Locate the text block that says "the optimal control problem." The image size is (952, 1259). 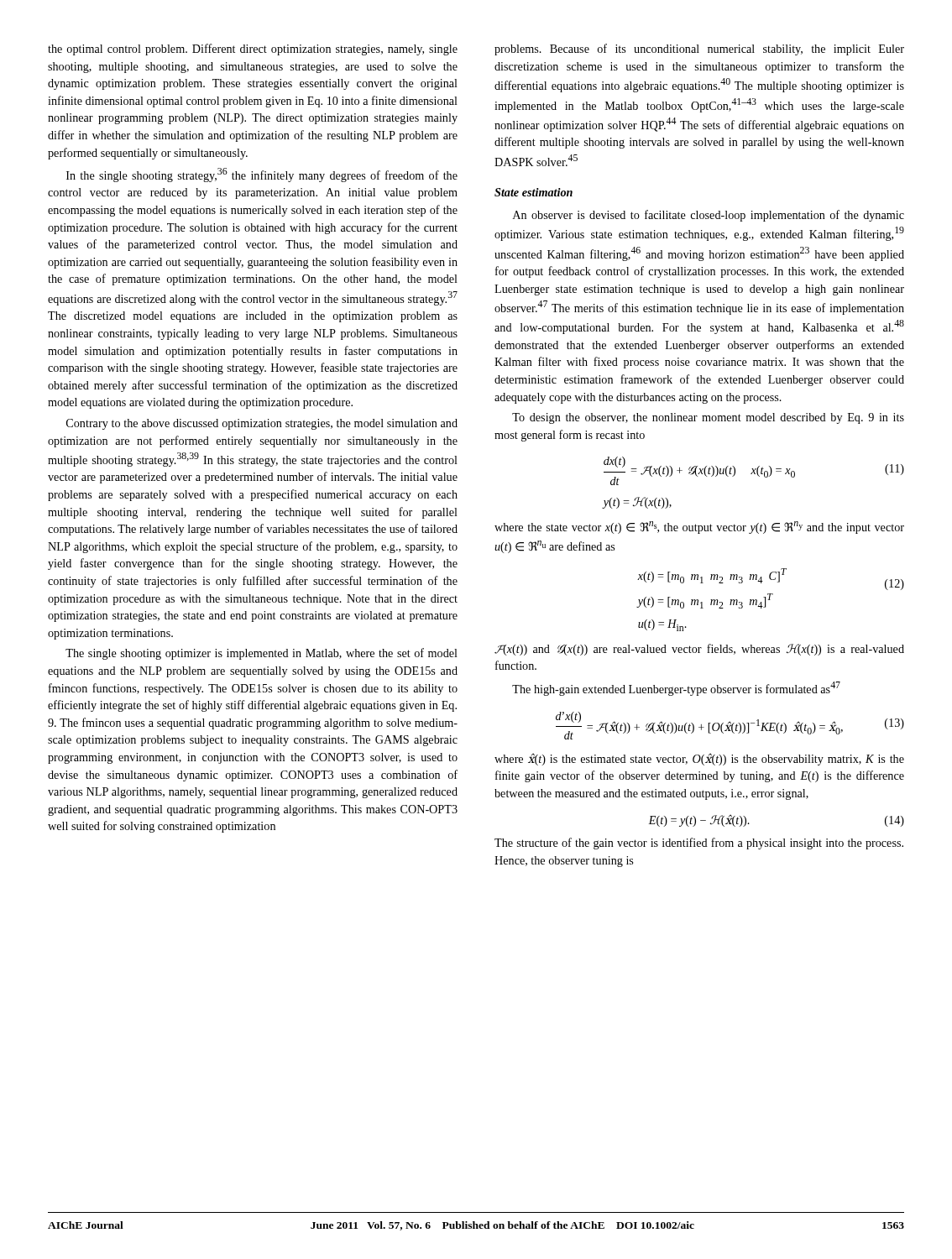(253, 101)
